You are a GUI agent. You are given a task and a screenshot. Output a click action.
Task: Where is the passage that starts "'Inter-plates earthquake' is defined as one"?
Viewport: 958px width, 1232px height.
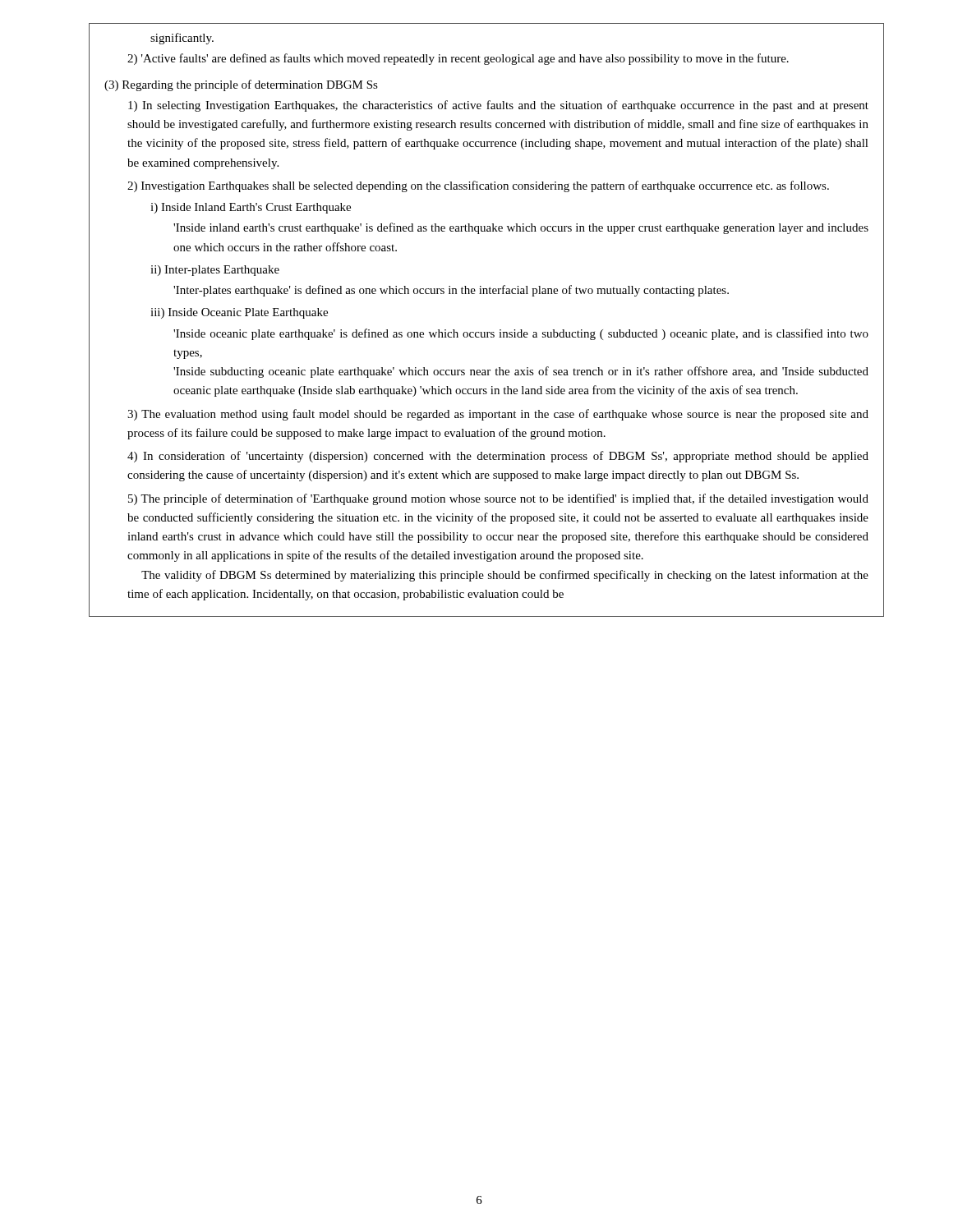coord(451,290)
